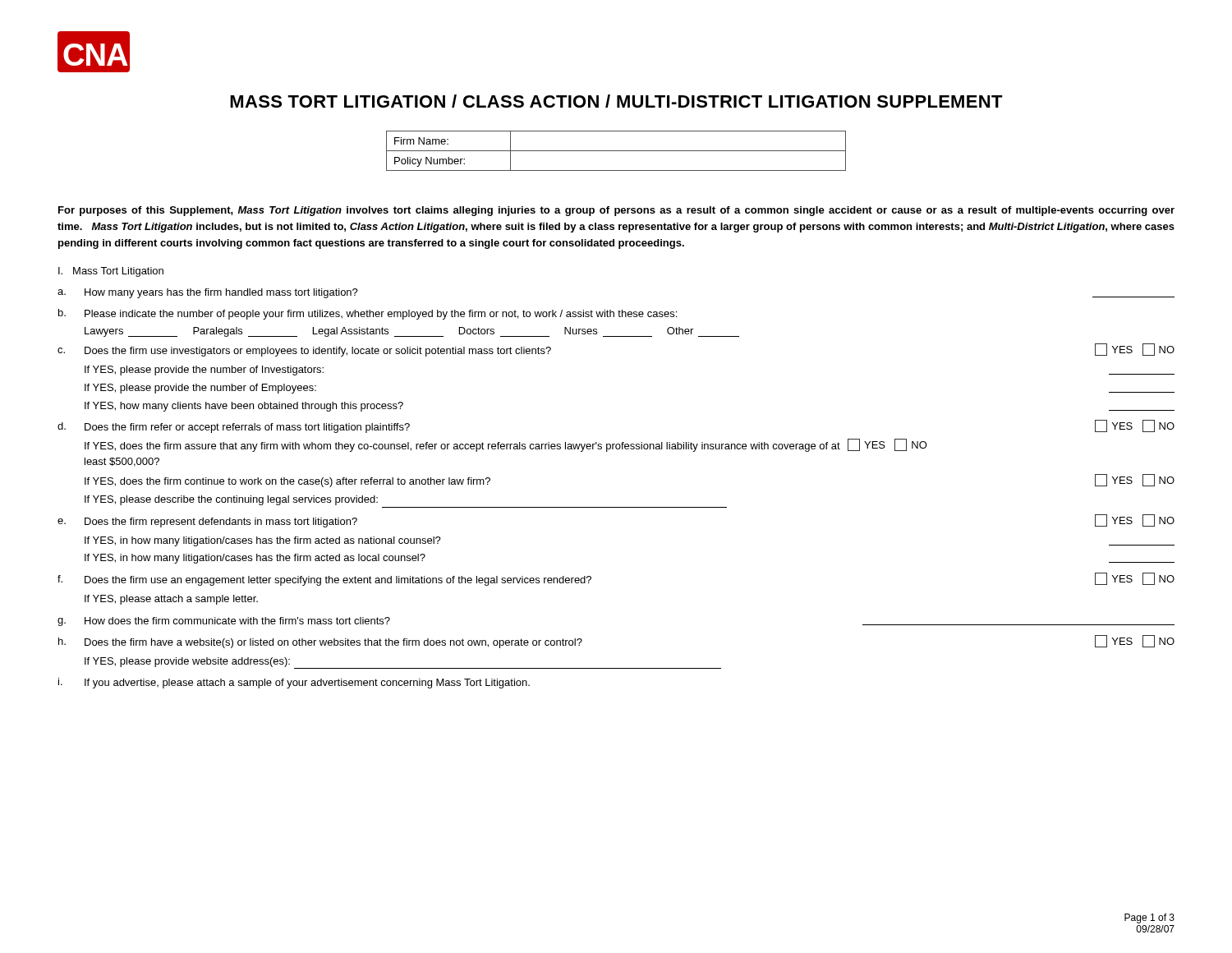Find the list item with the text "b. Please indicate the number of people"
The width and height of the screenshot is (1232, 953).
[616, 322]
